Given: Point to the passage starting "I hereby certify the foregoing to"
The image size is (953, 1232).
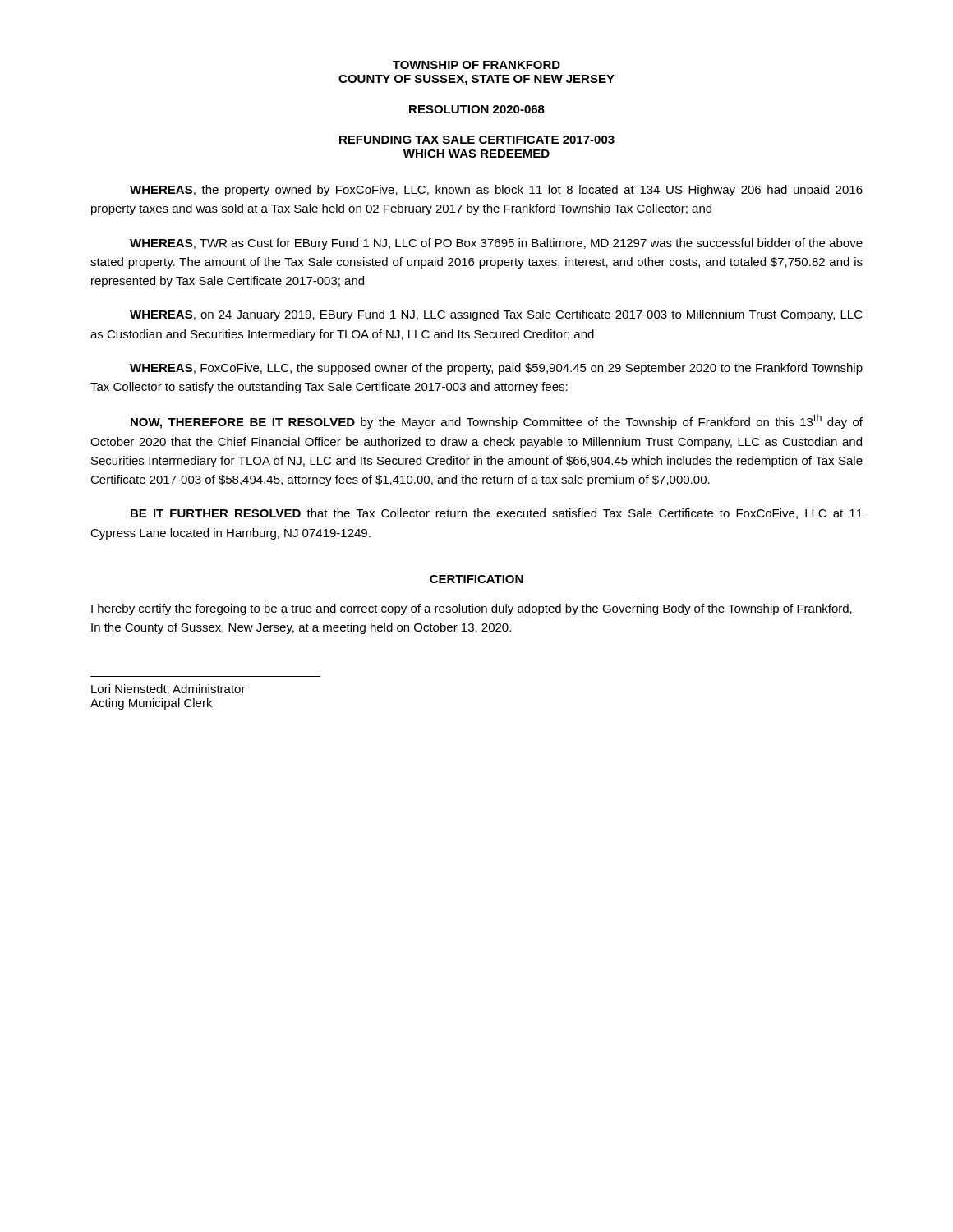Looking at the screenshot, I should (x=471, y=618).
